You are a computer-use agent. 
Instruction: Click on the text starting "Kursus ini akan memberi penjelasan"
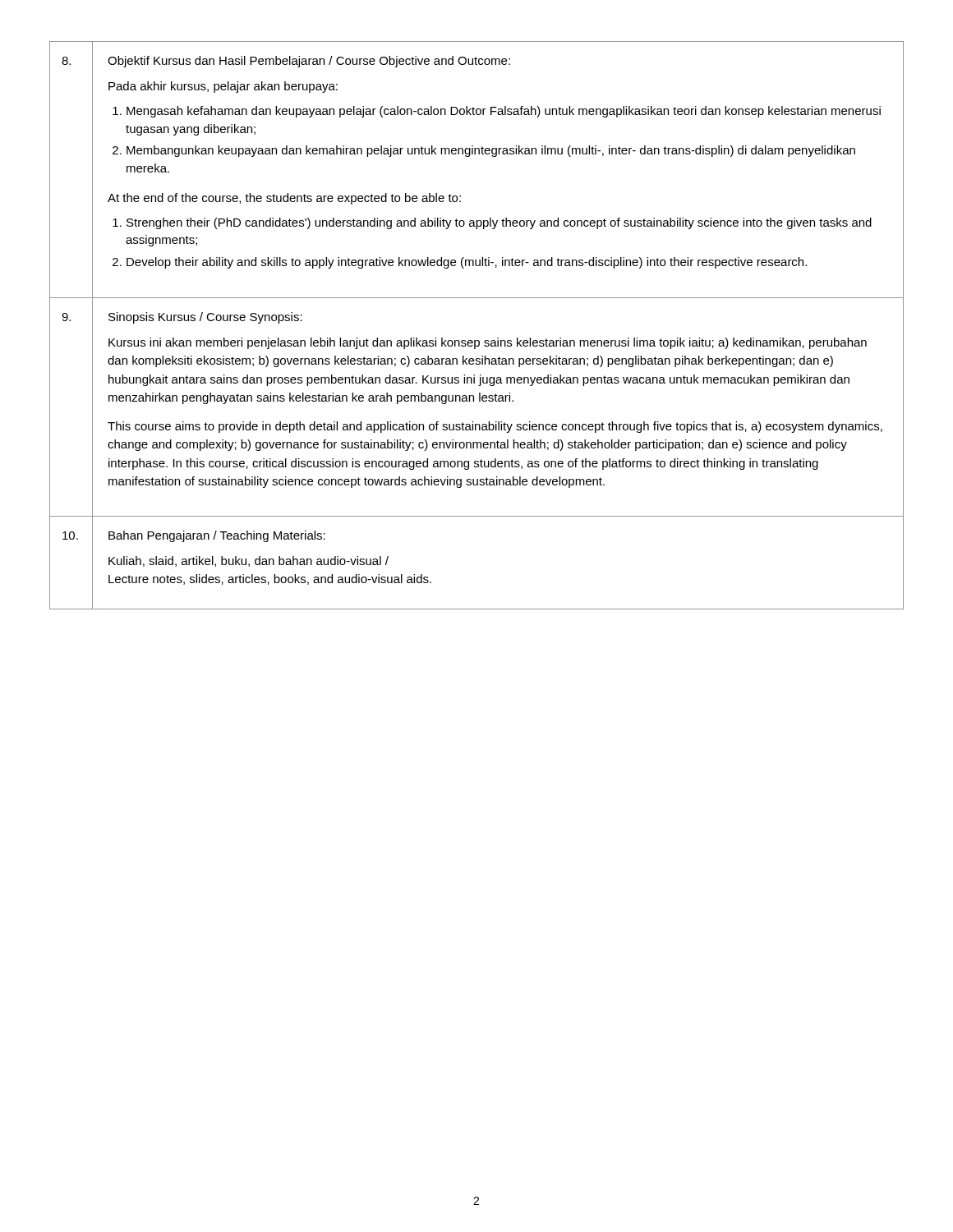click(x=487, y=370)
